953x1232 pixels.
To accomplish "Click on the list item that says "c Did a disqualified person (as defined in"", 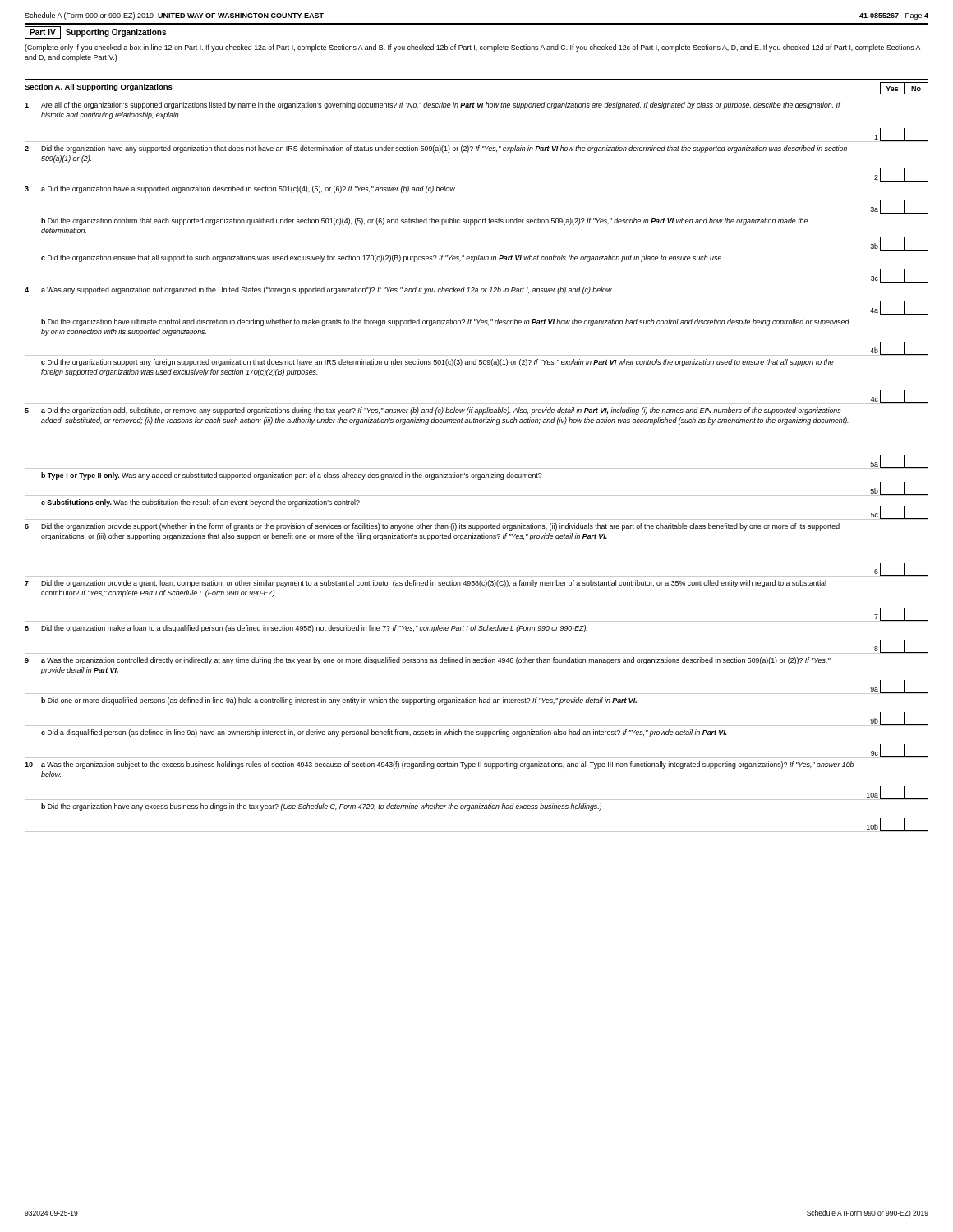I will coord(476,742).
